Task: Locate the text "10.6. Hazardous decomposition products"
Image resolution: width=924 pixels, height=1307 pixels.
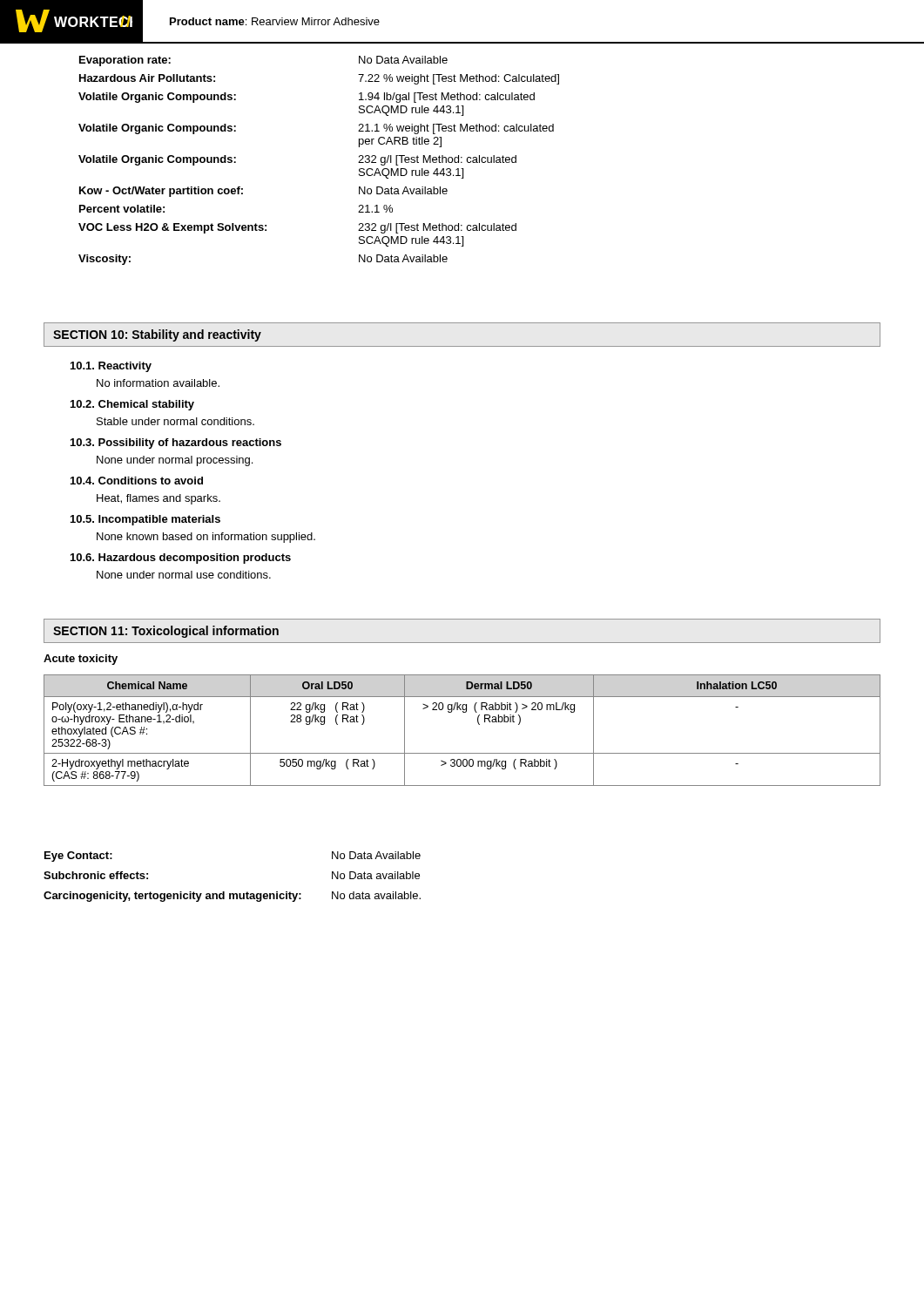Action: 180,557
